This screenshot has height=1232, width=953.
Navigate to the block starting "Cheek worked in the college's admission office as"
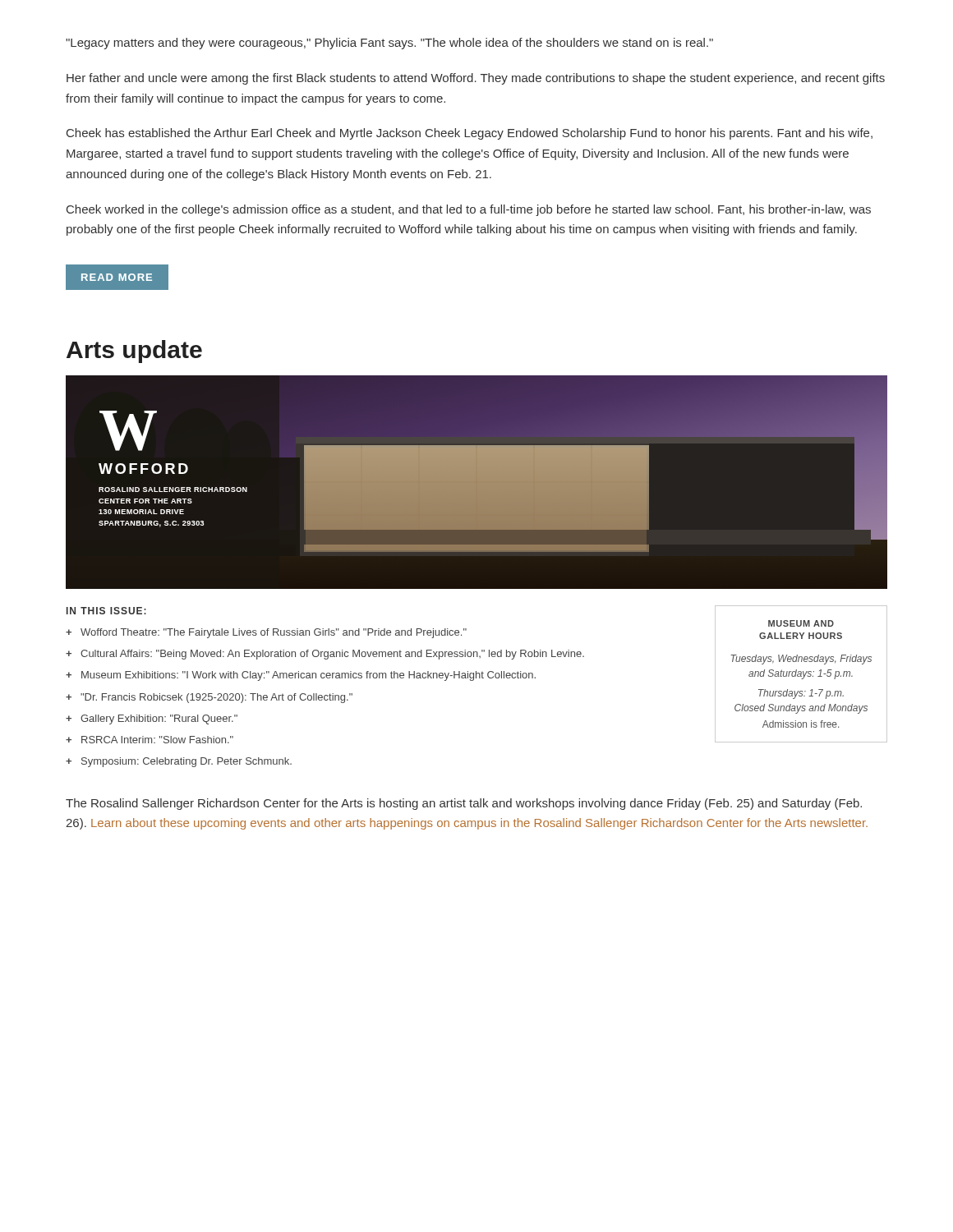tap(469, 219)
